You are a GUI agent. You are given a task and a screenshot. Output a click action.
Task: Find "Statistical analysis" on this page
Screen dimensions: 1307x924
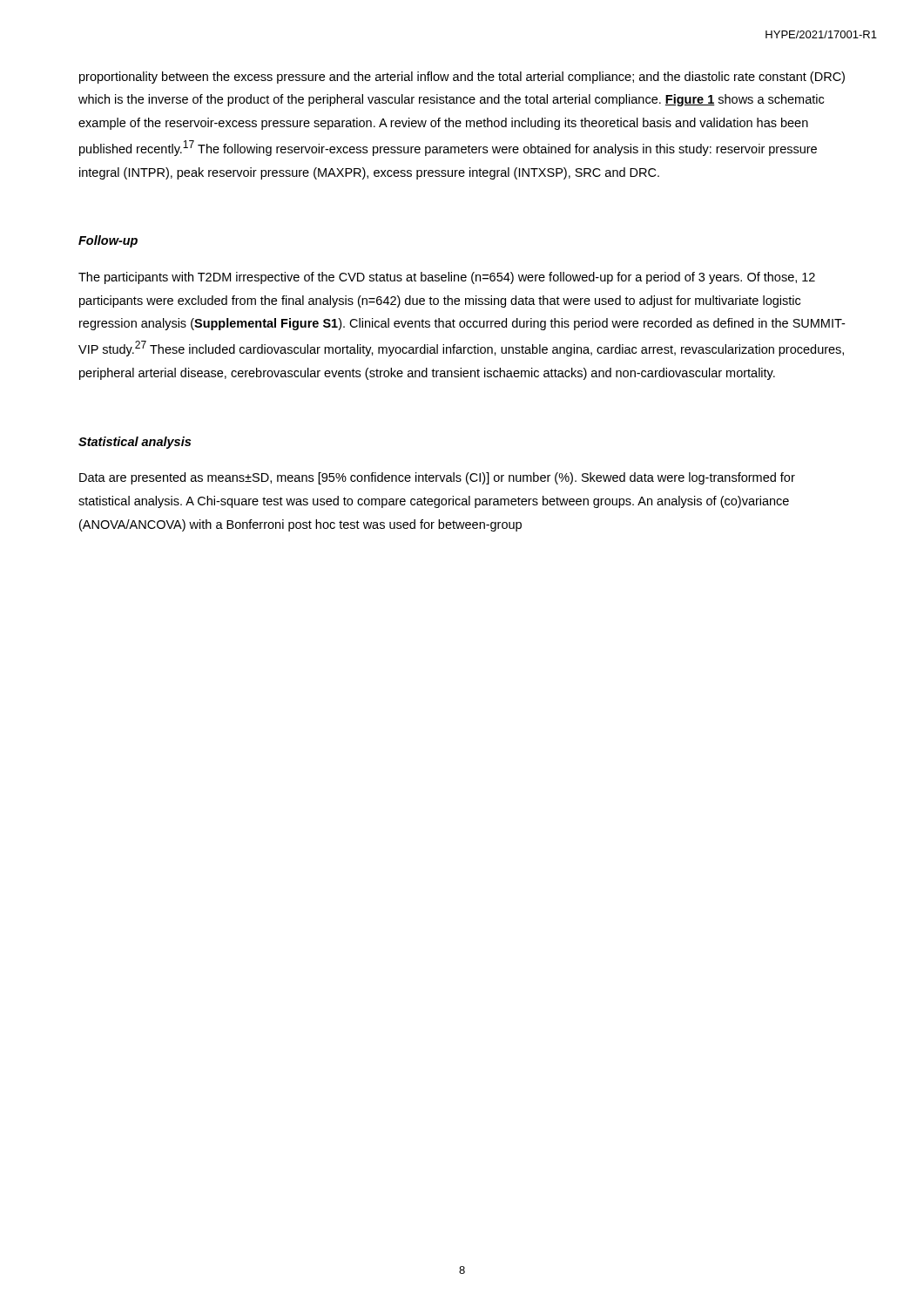(135, 441)
